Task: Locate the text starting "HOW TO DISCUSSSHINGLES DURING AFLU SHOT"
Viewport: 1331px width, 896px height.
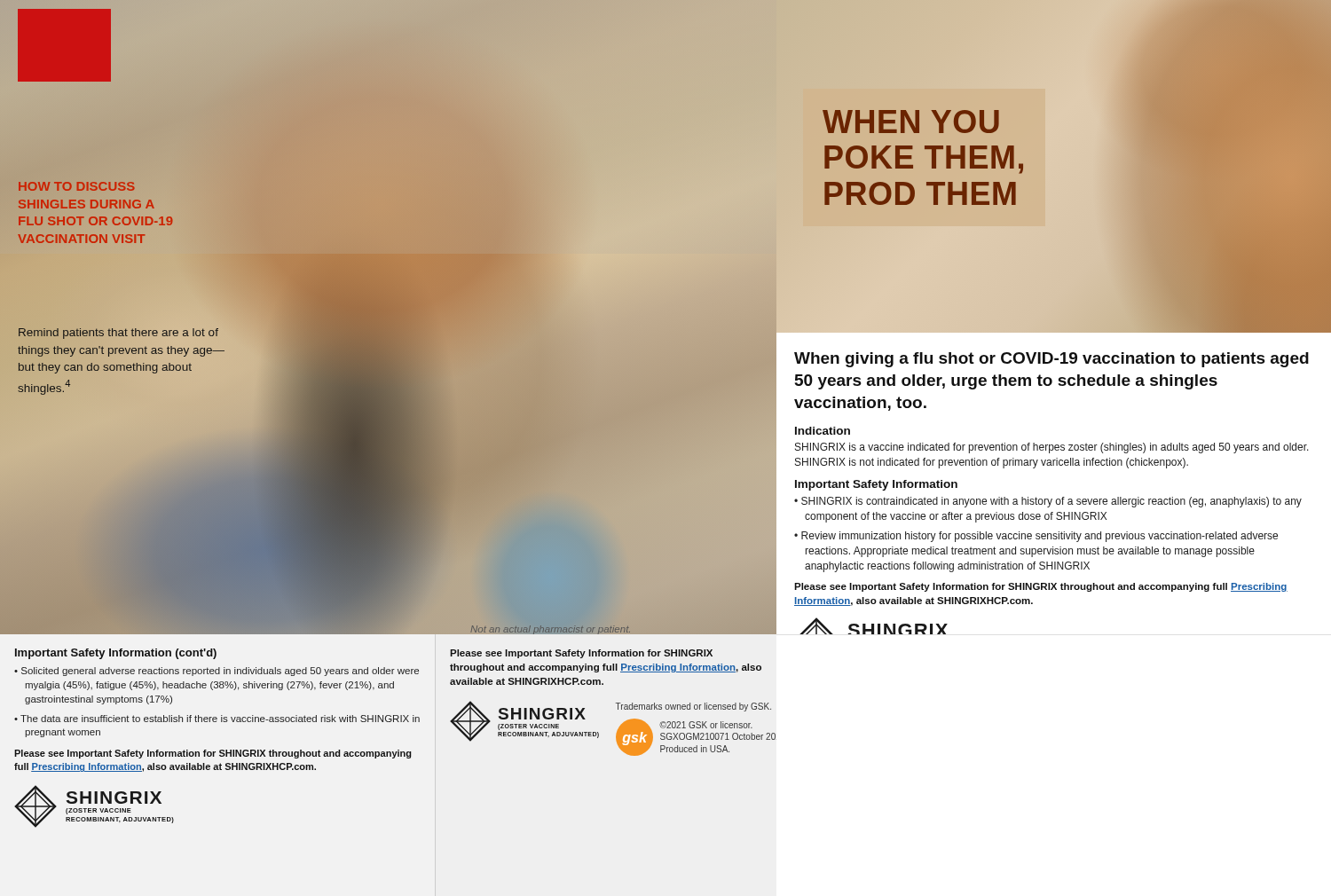Action: click(120, 212)
